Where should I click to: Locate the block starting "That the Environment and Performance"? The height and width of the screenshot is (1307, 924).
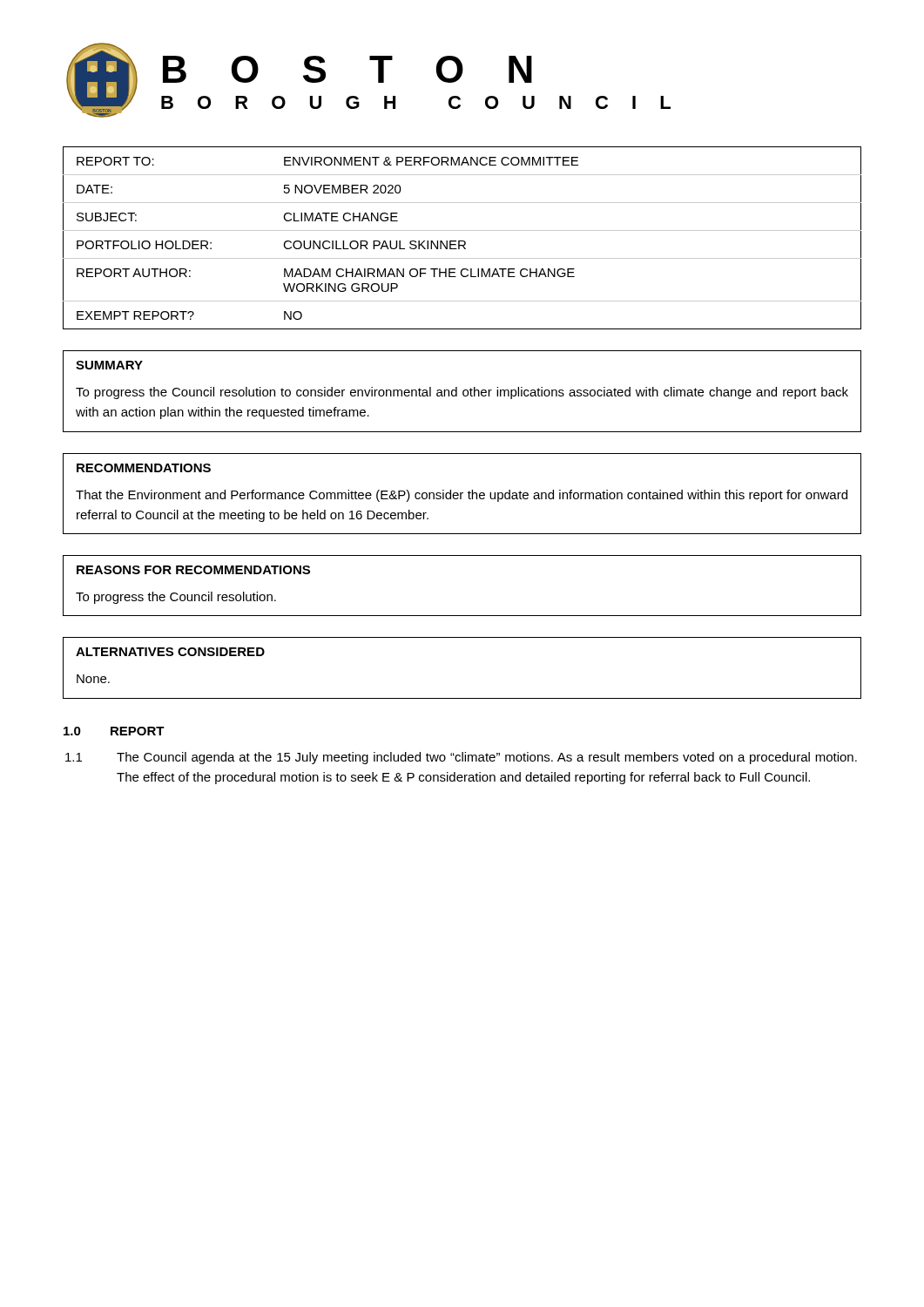462,504
